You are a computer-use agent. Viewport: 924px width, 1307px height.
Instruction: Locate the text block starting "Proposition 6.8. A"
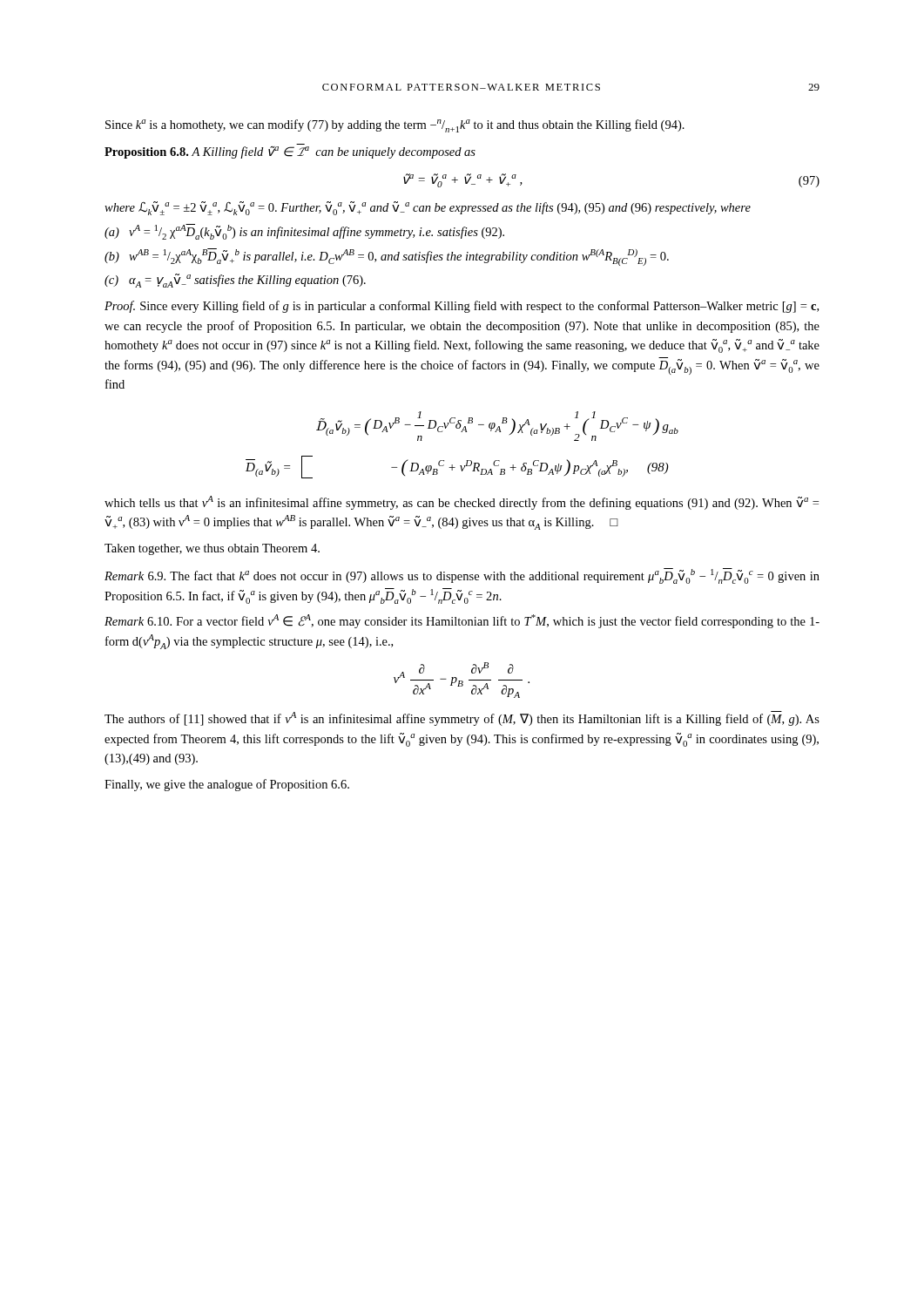pyautogui.click(x=290, y=150)
